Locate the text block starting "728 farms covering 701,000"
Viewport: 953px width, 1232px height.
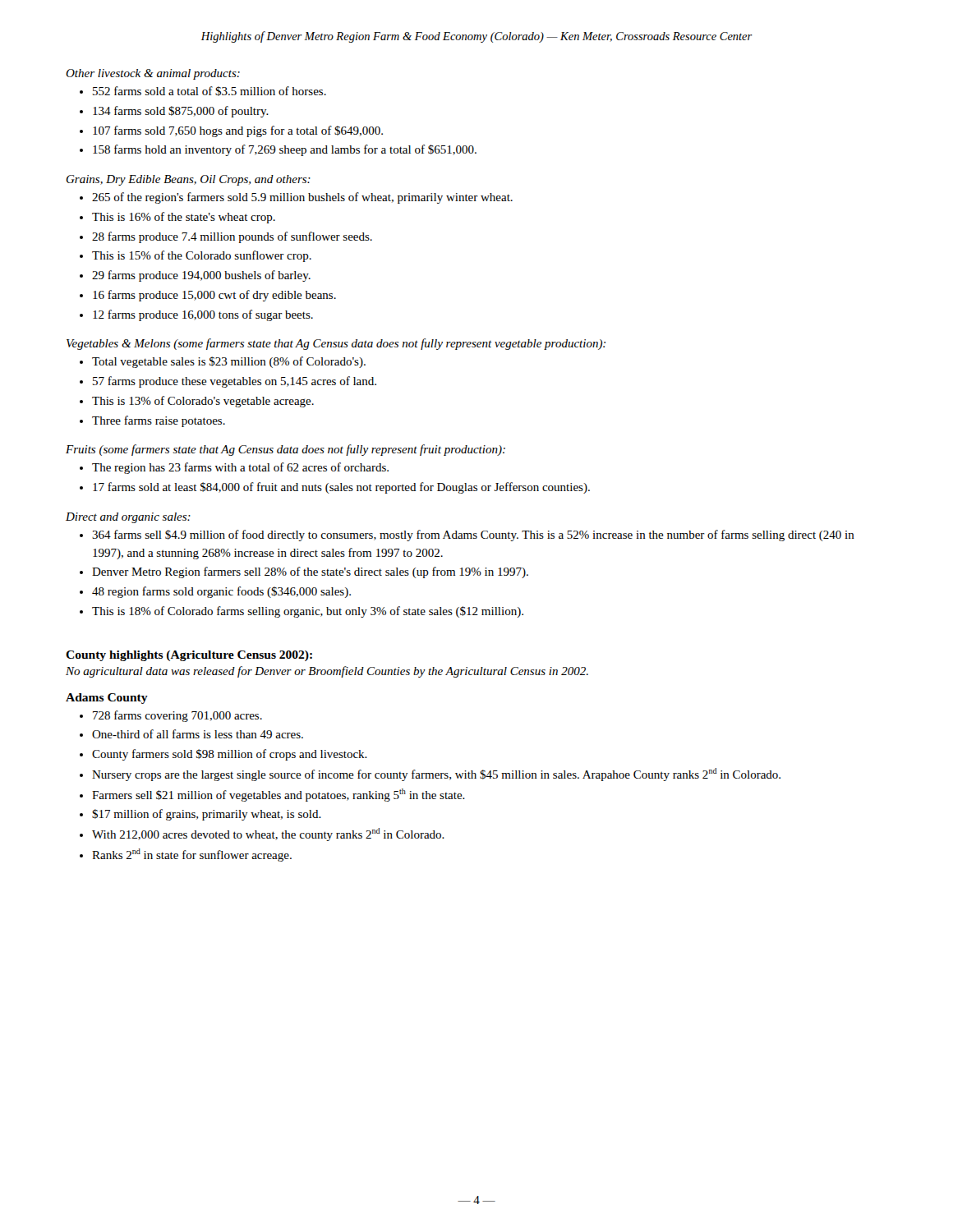(x=177, y=715)
